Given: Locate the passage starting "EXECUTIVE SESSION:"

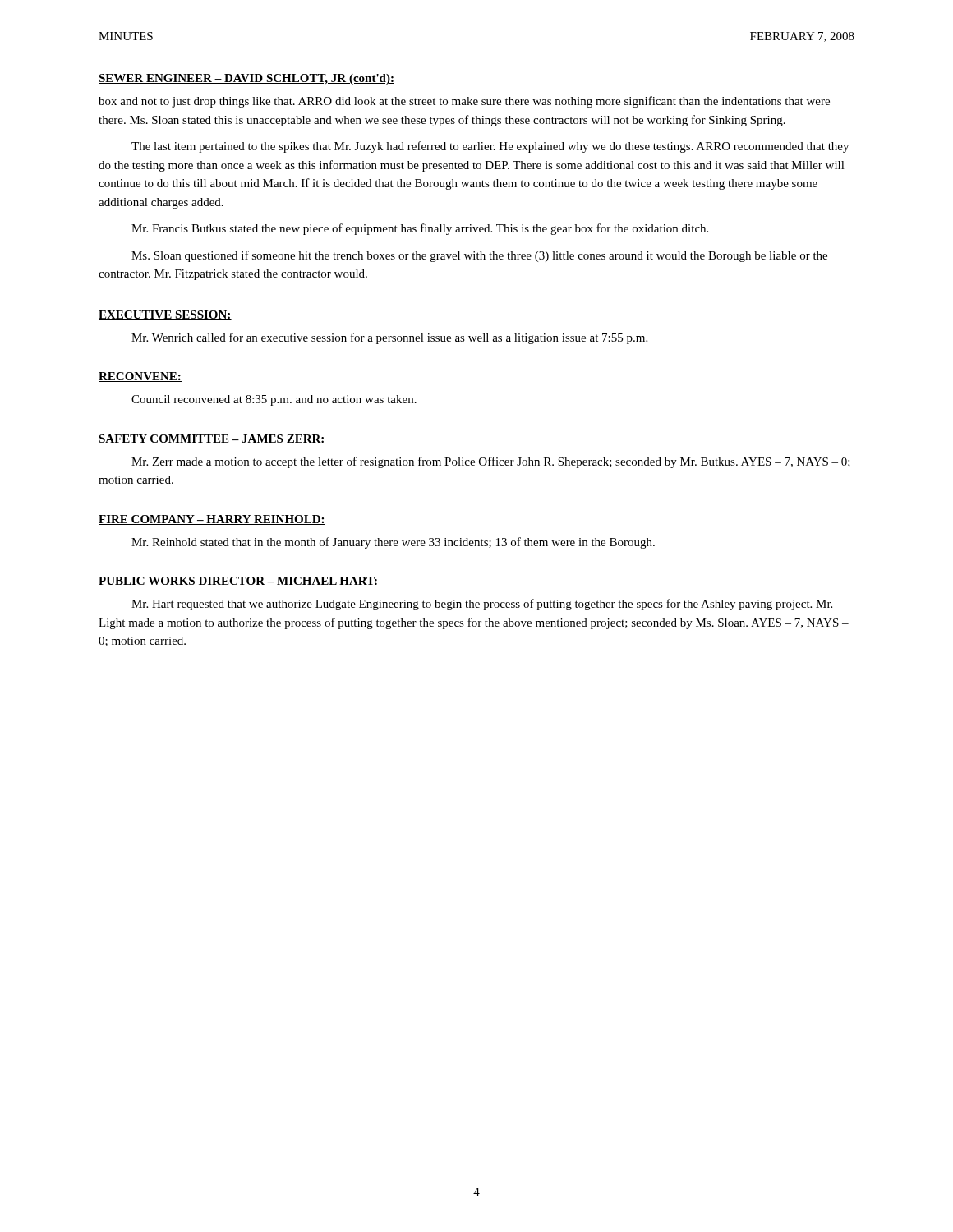Looking at the screenshot, I should pos(165,314).
